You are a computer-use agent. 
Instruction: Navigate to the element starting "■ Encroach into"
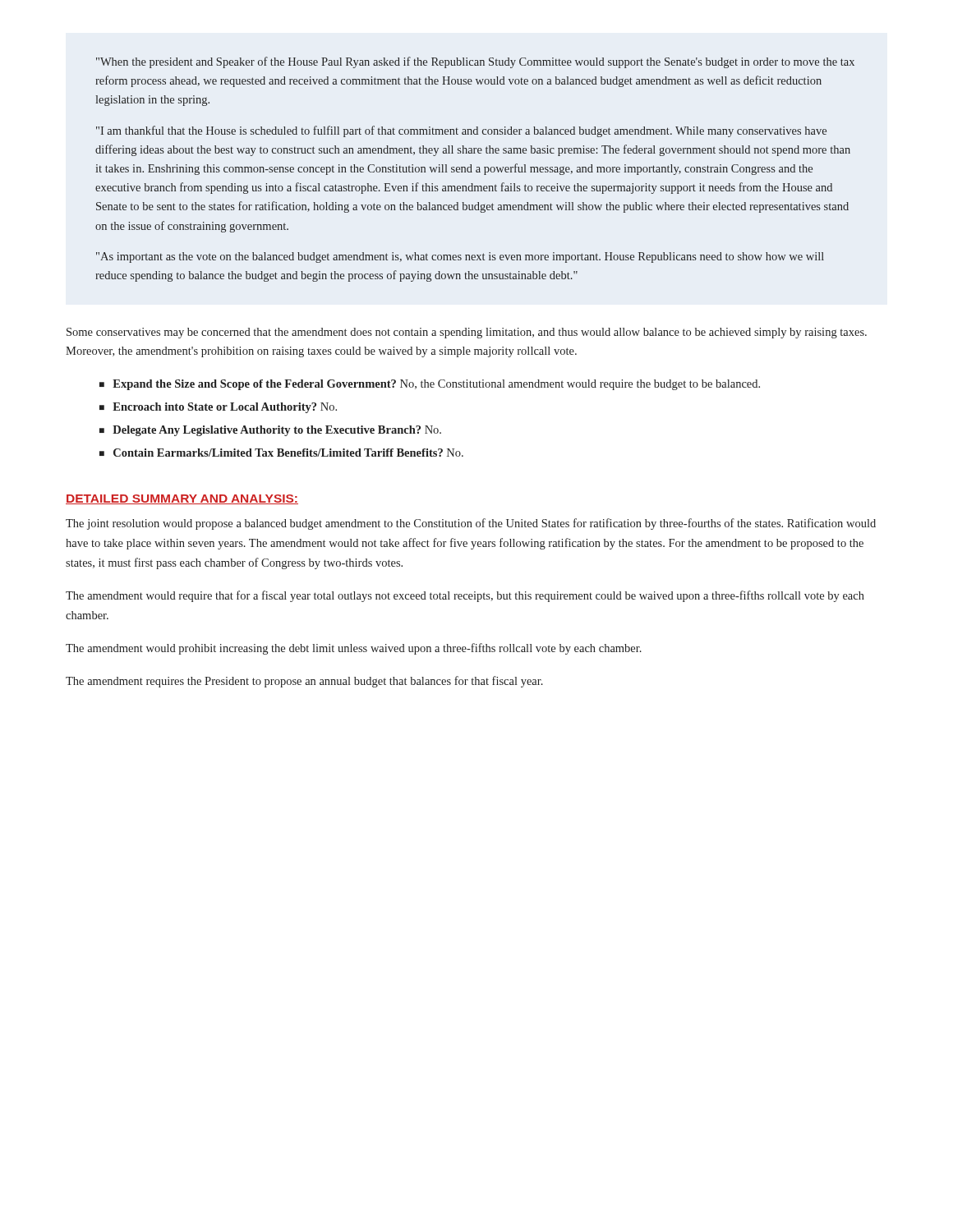218,408
